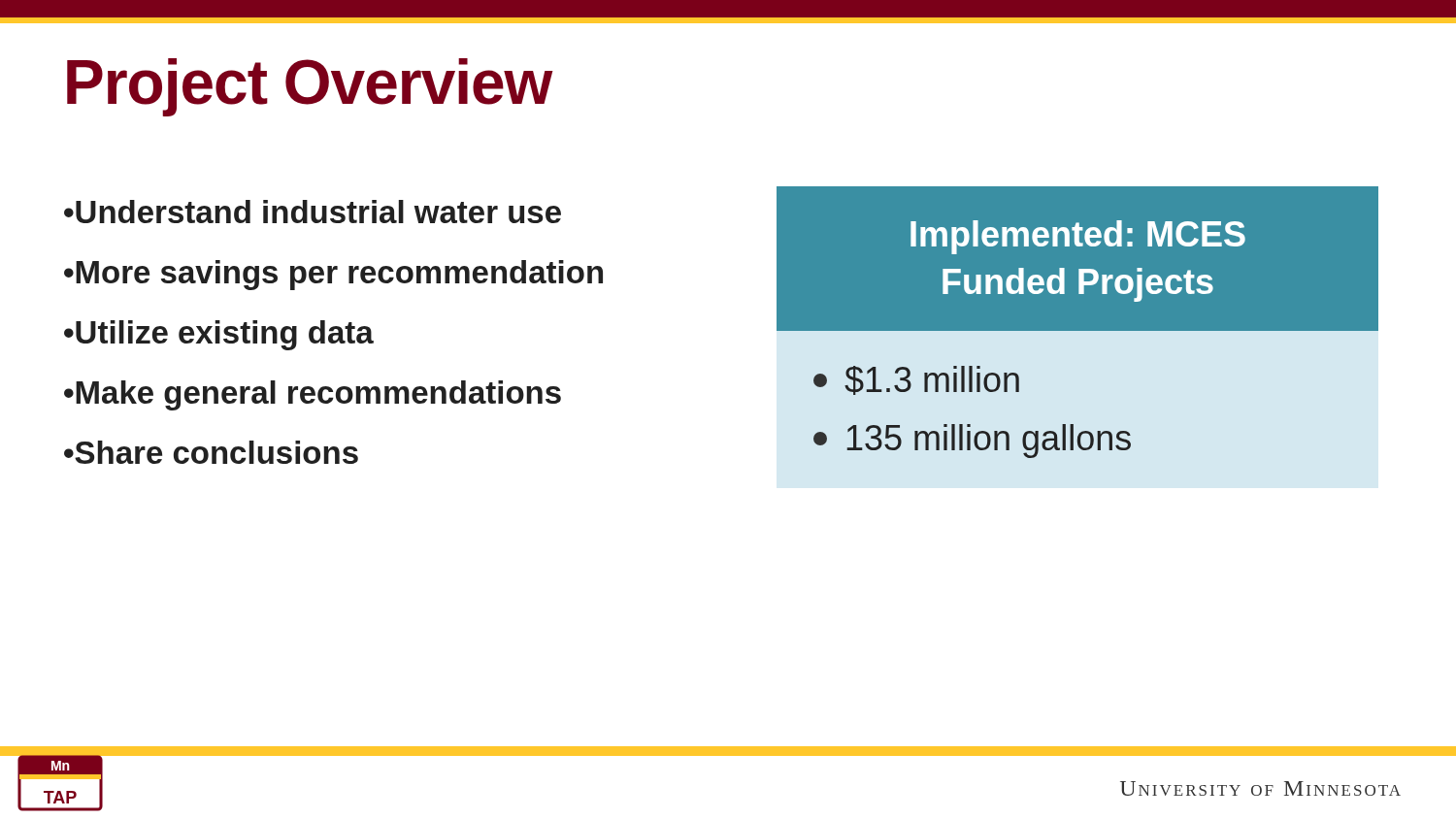
Task: Click on the text with the text "Implemented: MCESFunded Projects"
Action: pos(1077,258)
